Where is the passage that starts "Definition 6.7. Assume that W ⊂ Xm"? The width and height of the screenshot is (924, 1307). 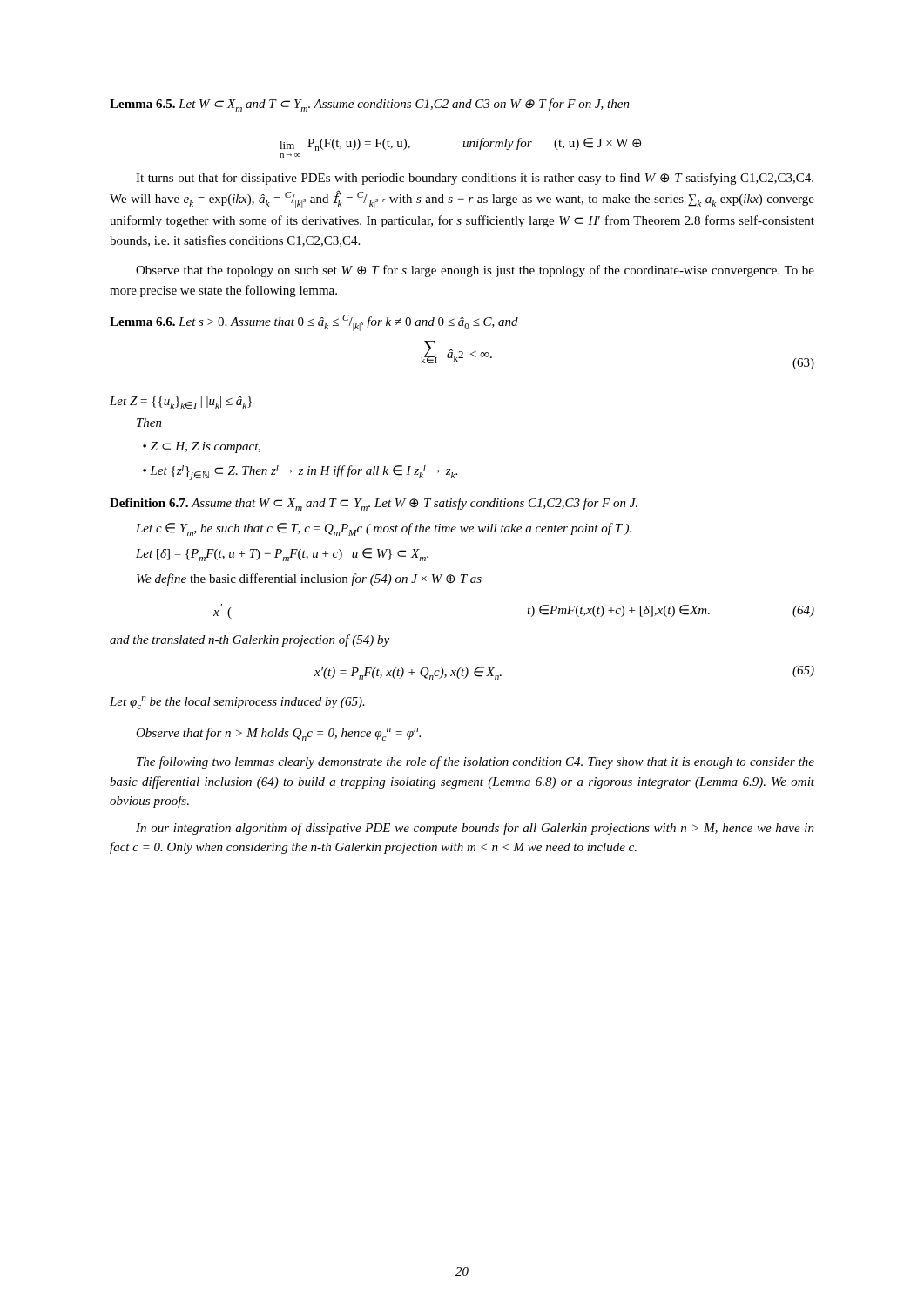click(x=462, y=541)
